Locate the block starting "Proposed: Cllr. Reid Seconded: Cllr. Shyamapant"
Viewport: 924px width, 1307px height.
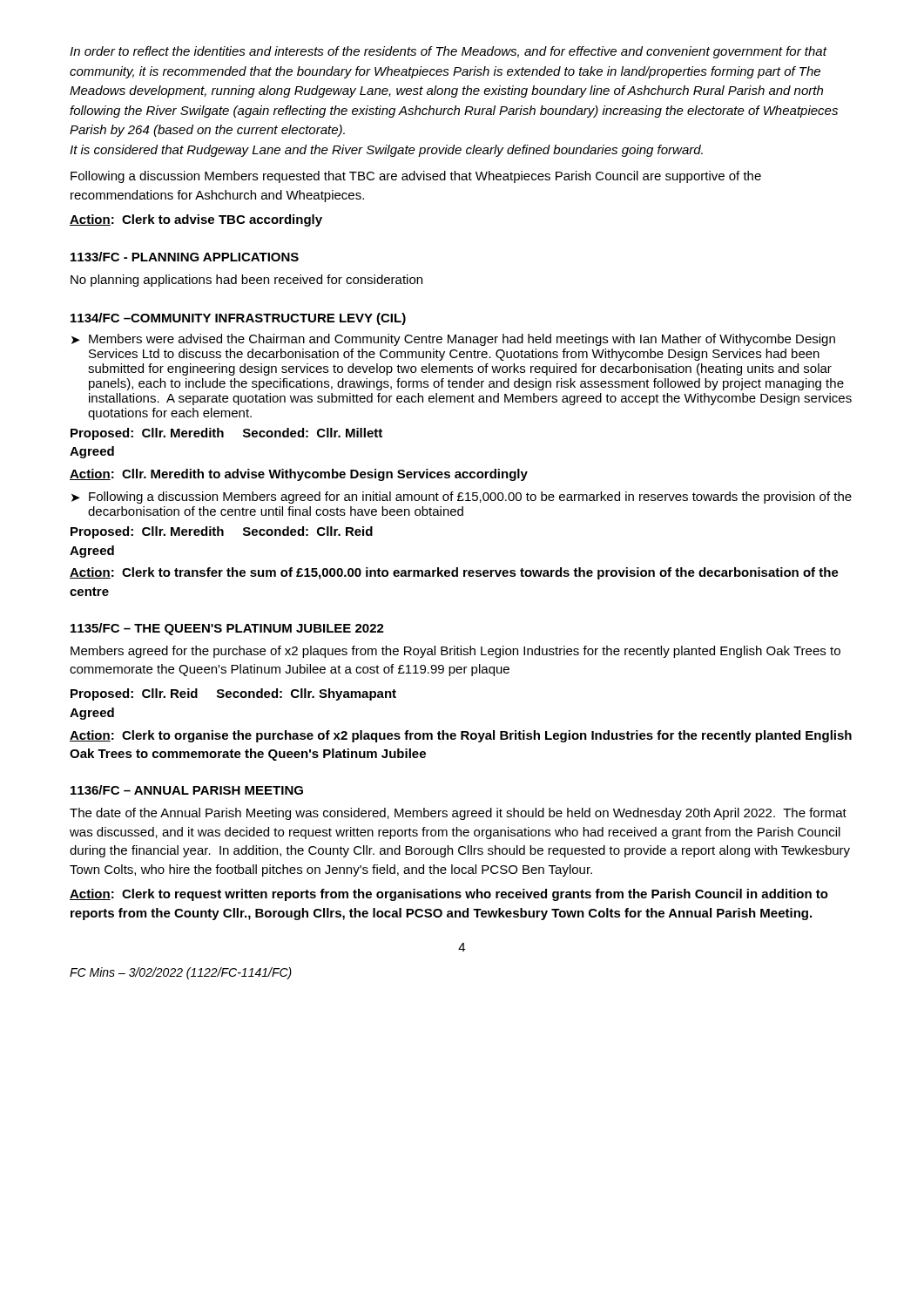click(233, 694)
